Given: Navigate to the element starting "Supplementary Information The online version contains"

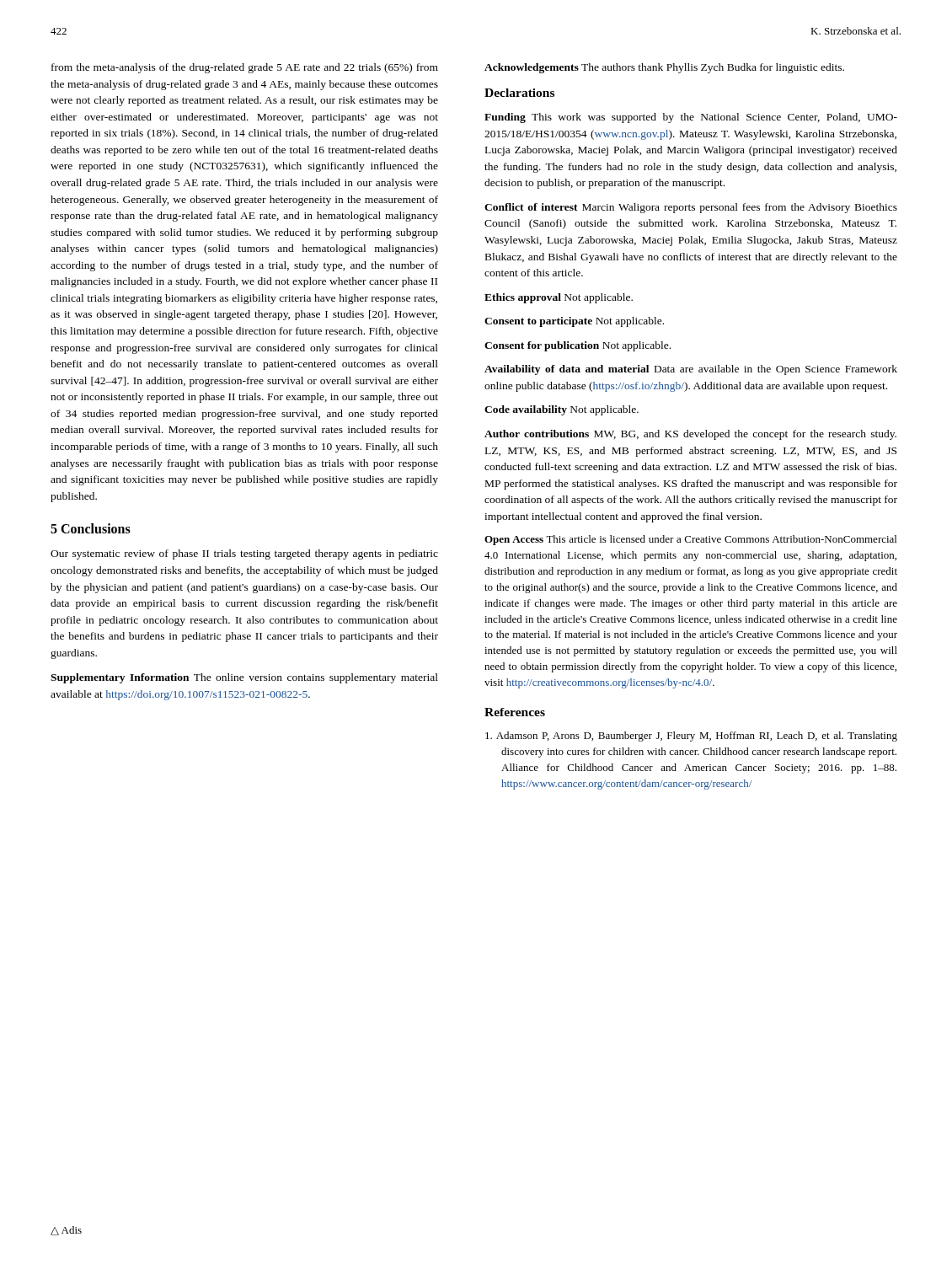Looking at the screenshot, I should click(244, 686).
